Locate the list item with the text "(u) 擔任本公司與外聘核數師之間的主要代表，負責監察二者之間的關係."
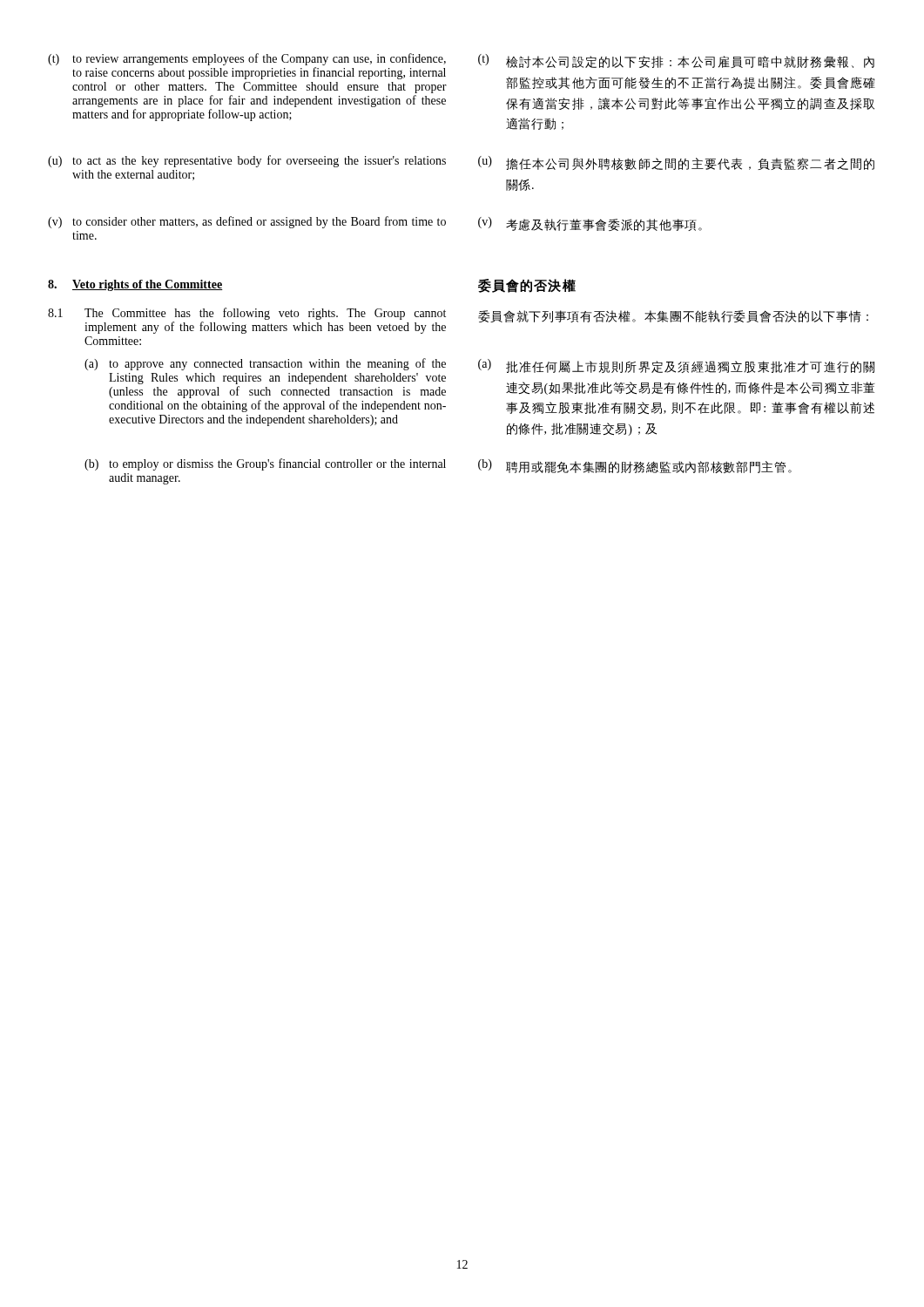 pyautogui.click(x=677, y=175)
